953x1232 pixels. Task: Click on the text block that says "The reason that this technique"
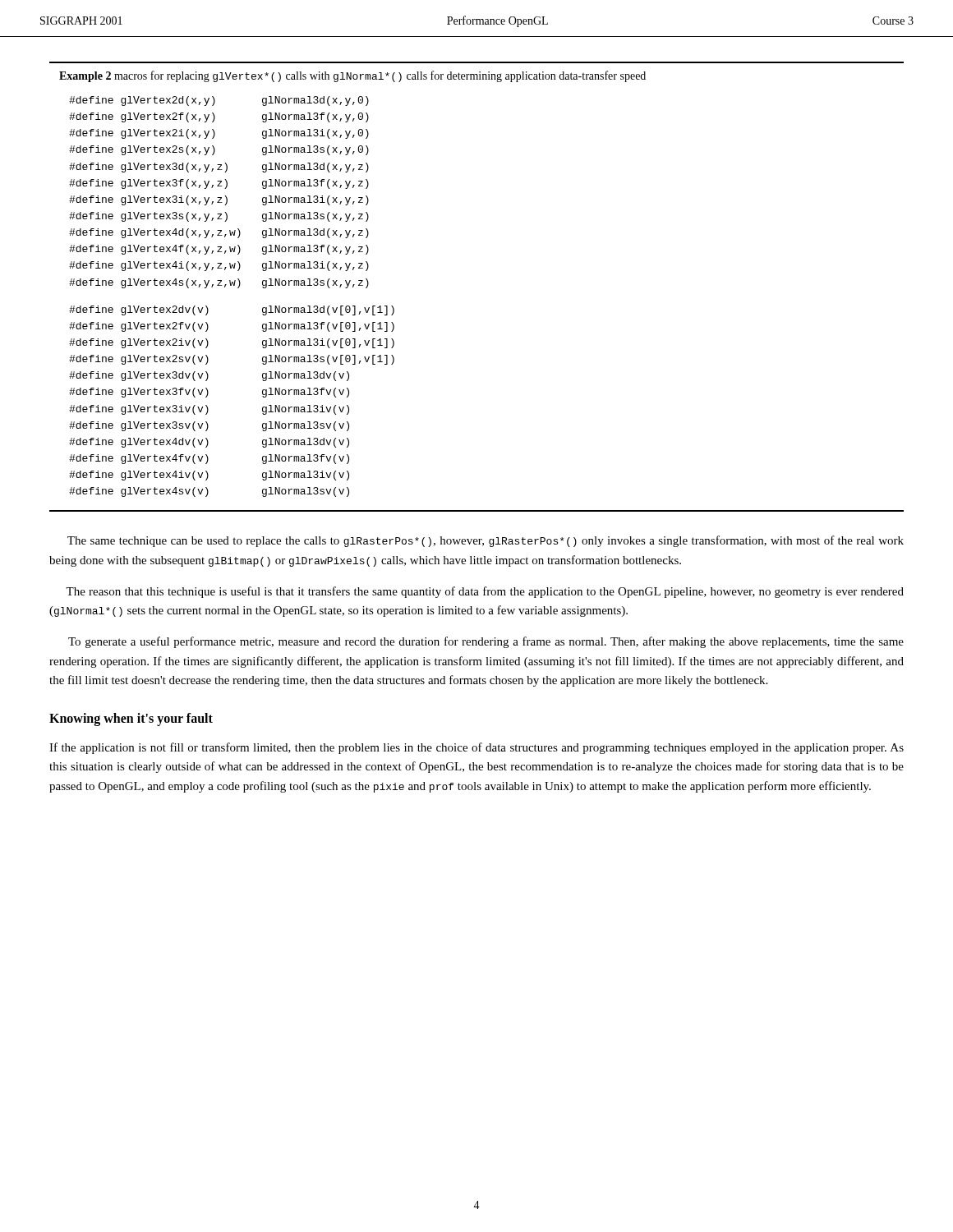pyautogui.click(x=476, y=601)
